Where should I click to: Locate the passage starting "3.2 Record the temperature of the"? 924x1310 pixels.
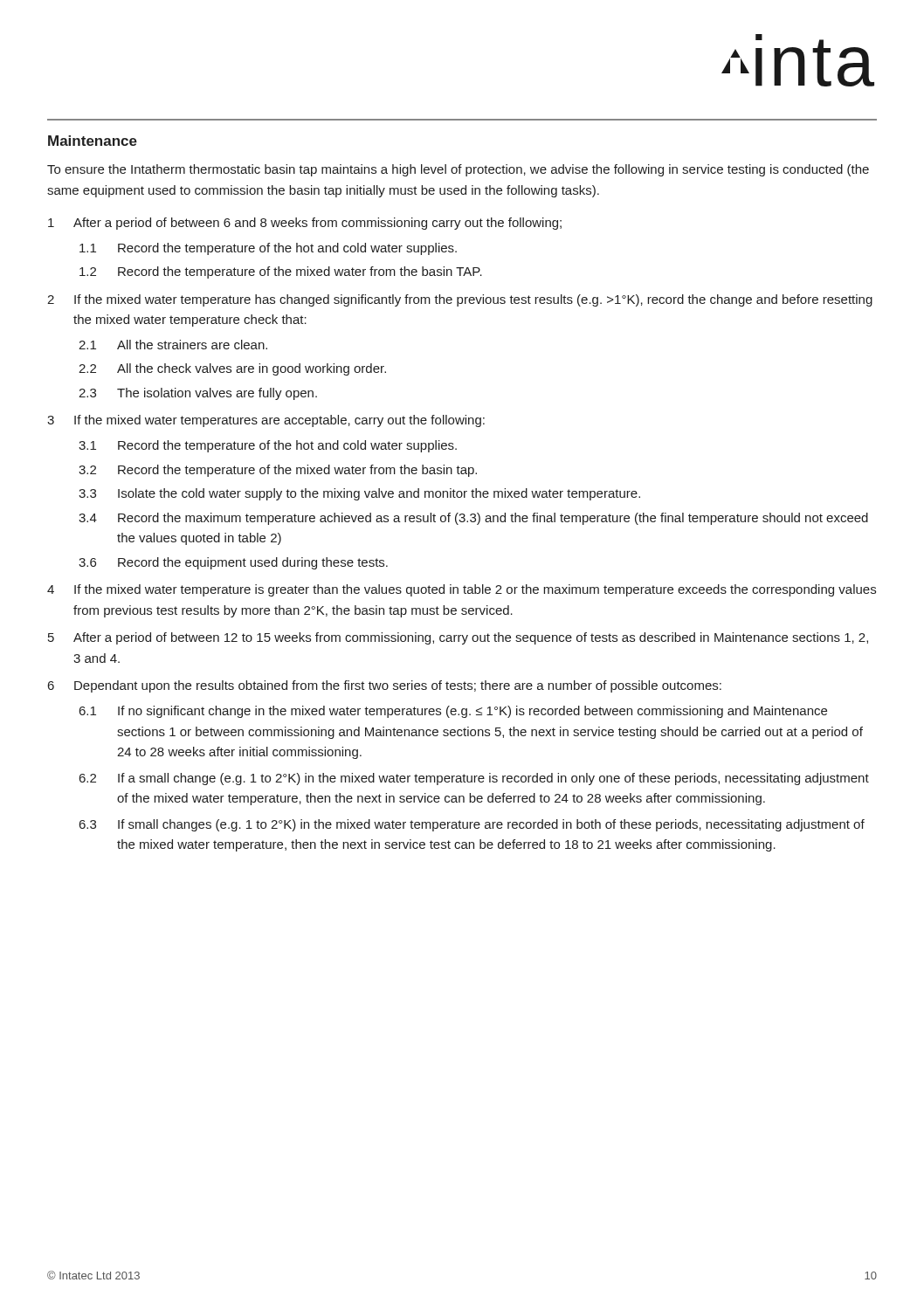click(x=278, y=469)
